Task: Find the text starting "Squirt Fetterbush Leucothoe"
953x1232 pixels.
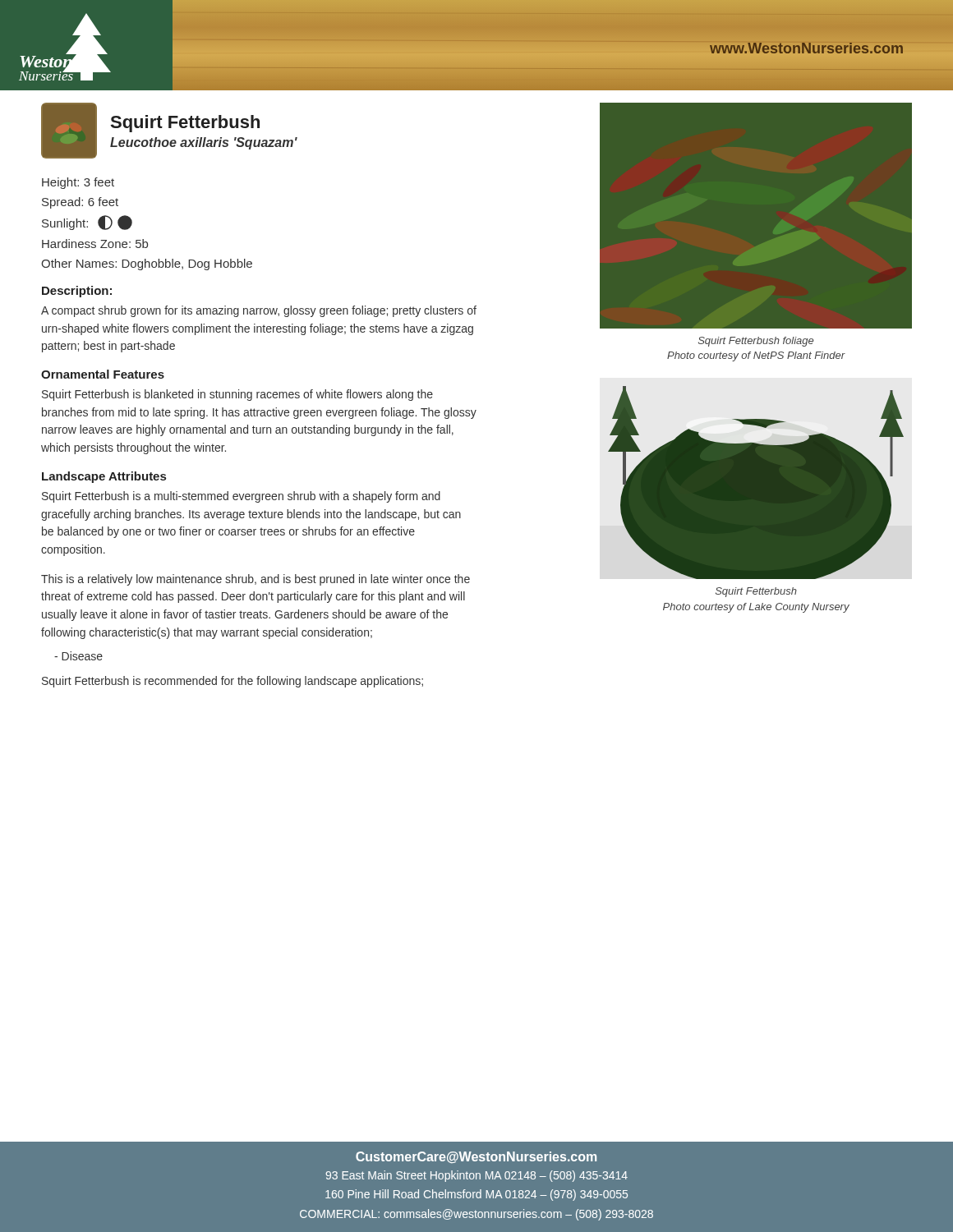Action: pyautogui.click(x=169, y=131)
